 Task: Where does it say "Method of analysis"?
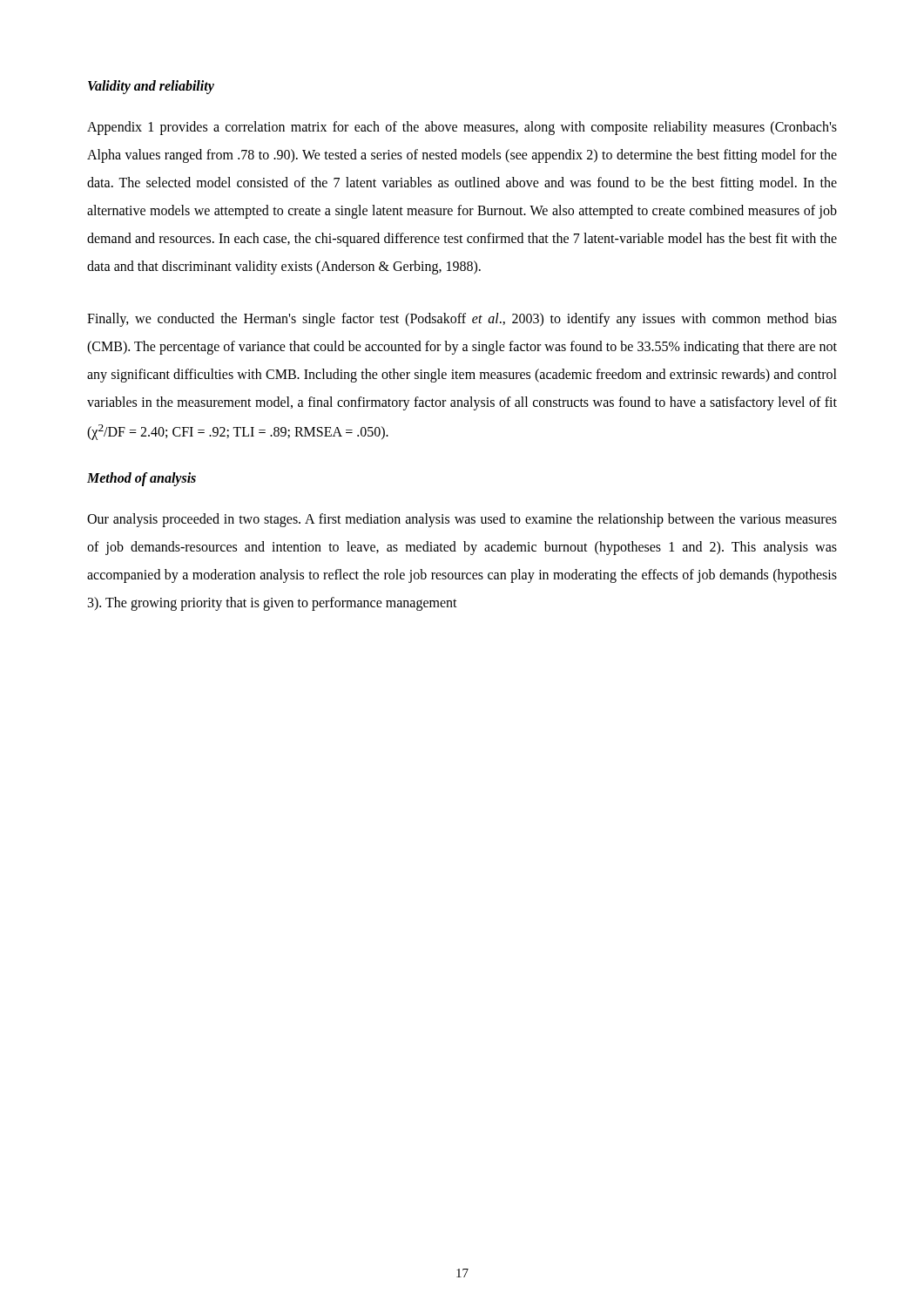[x=142, y=478]
